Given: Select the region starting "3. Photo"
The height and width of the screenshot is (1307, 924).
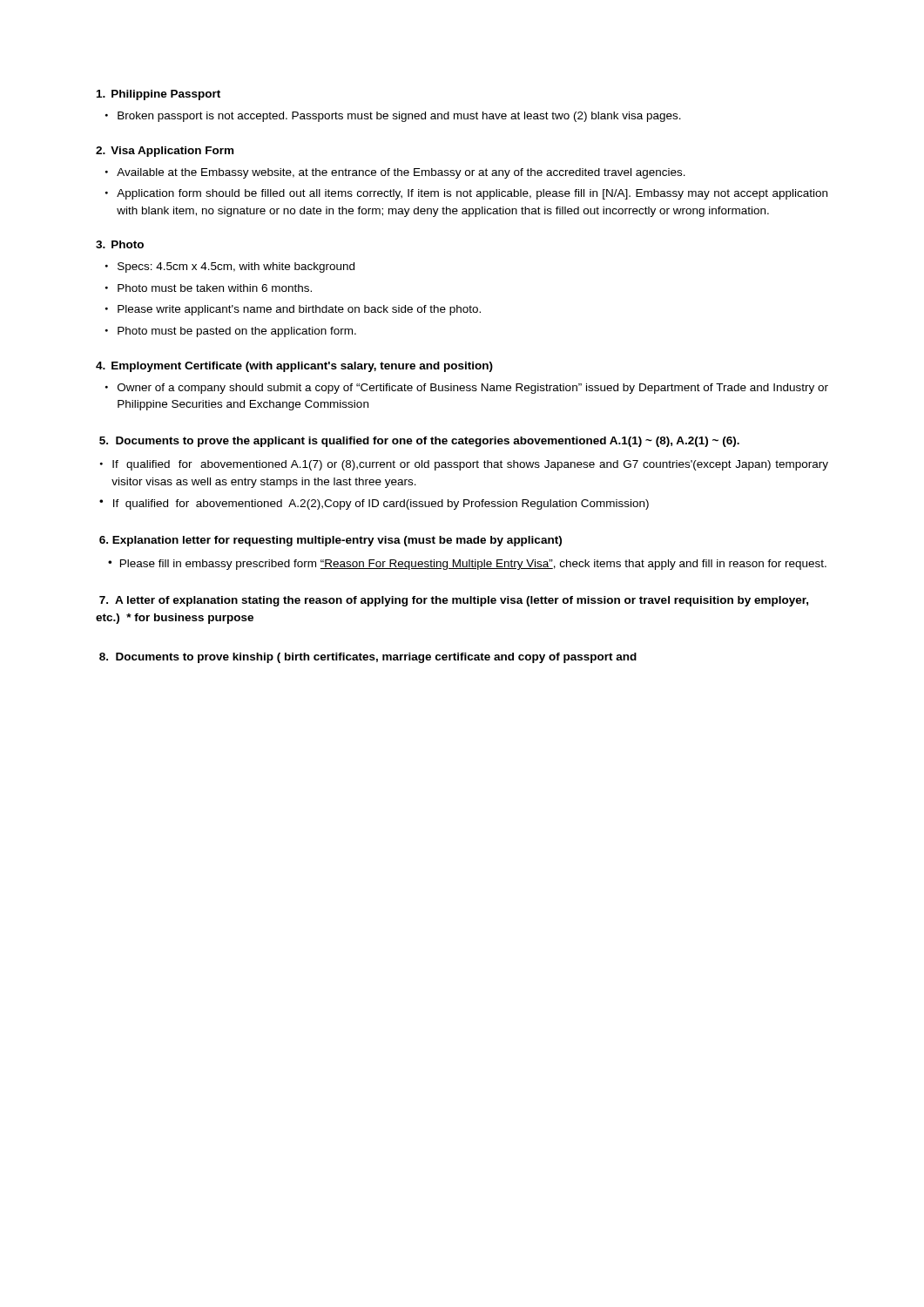Looking at the screenshot, I should click(x=120, y=245).
